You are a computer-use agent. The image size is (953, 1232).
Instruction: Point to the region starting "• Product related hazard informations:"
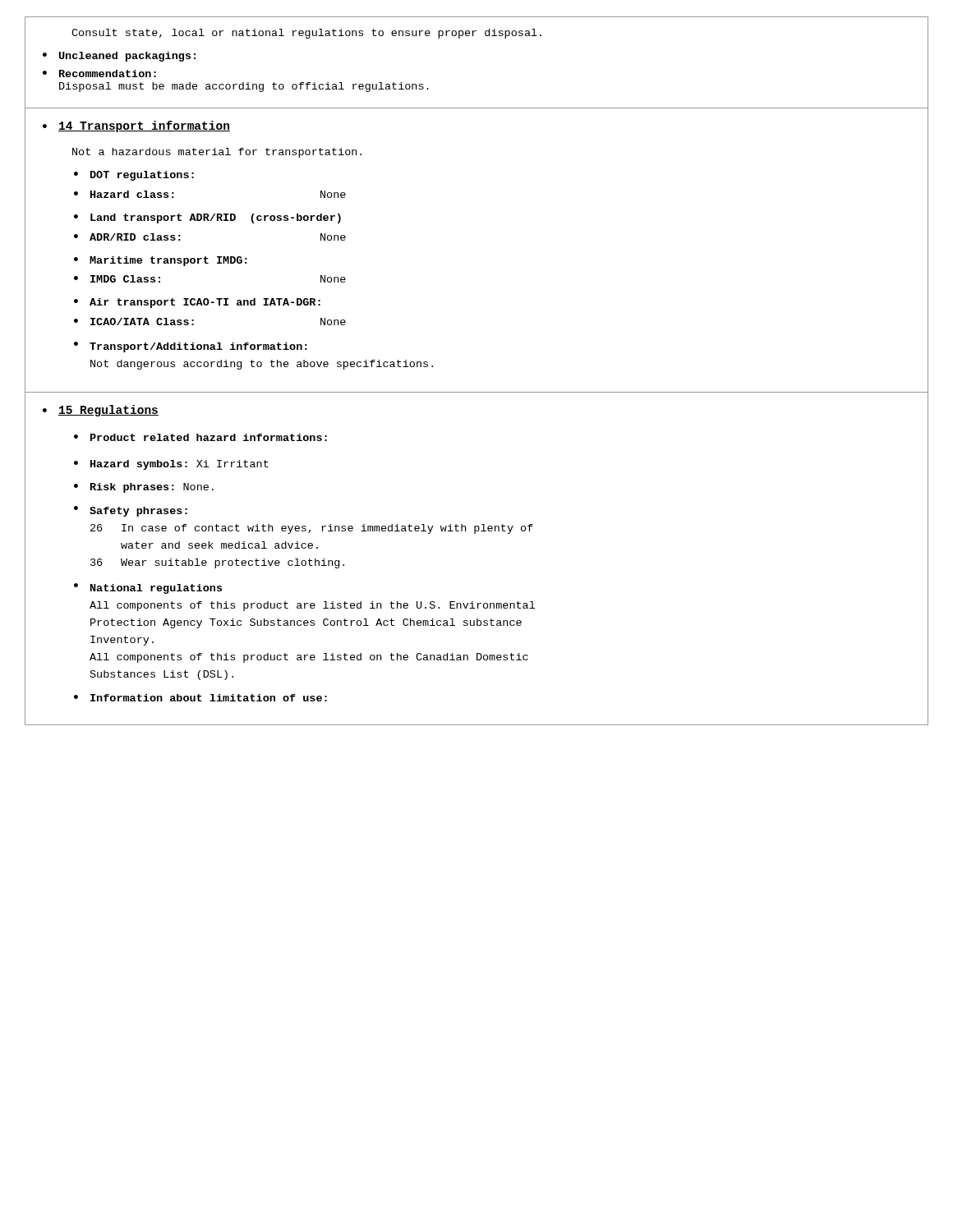coord(200,437)
